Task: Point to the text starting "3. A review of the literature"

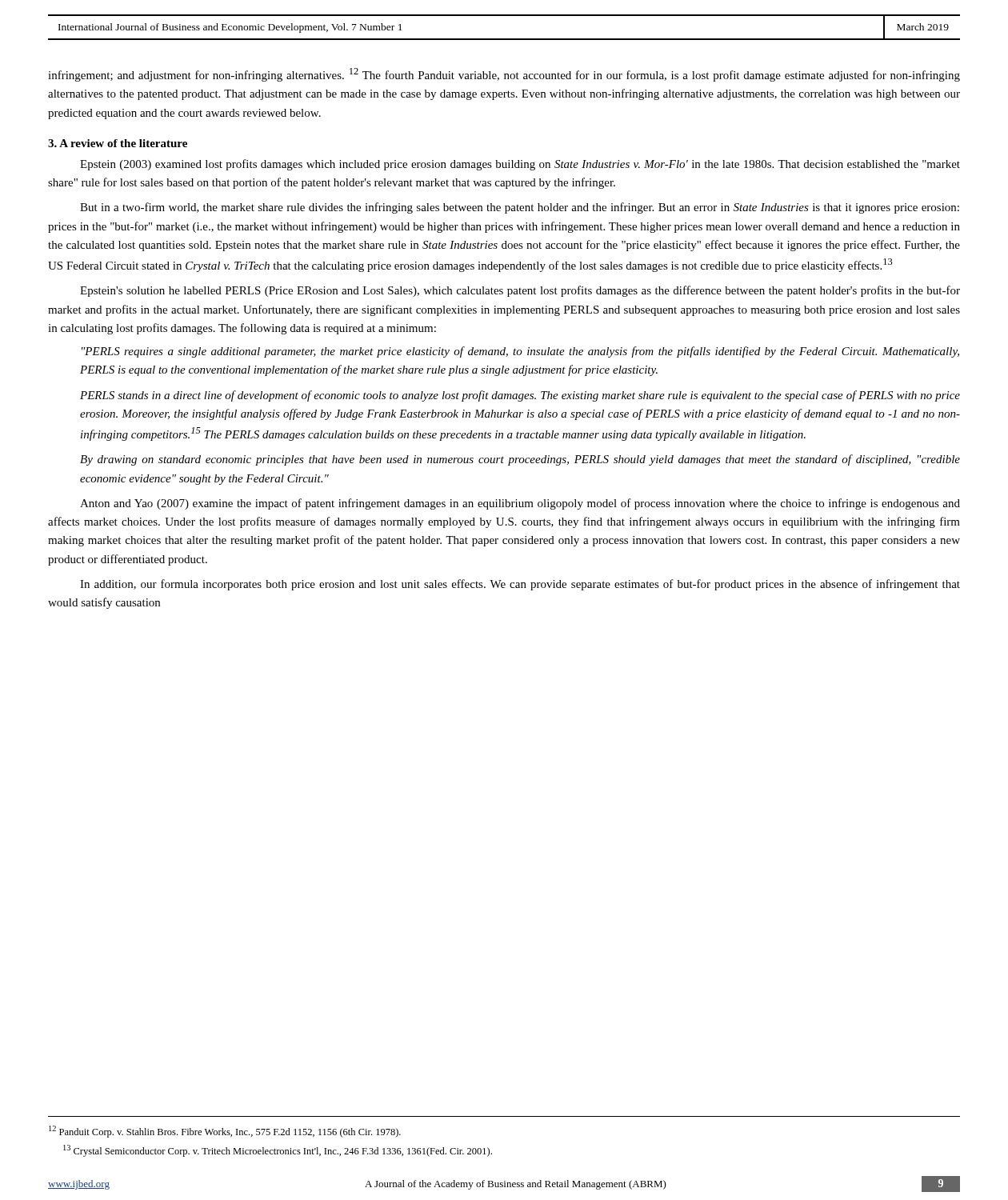Action: [x=118, y=143]
